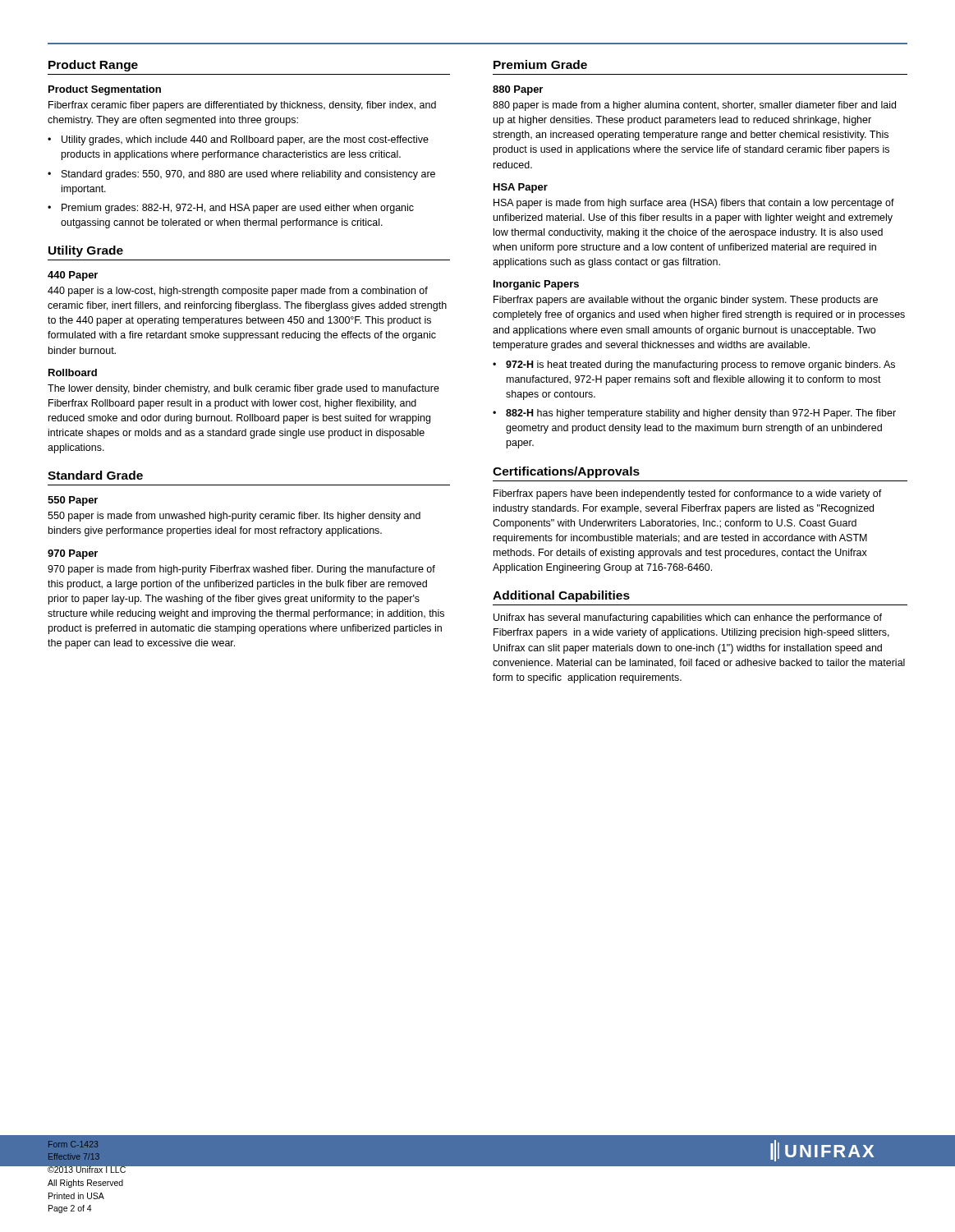Click where it says "970 Paper"
This screenshot has height=1232, width=955.
click(73, 553)
